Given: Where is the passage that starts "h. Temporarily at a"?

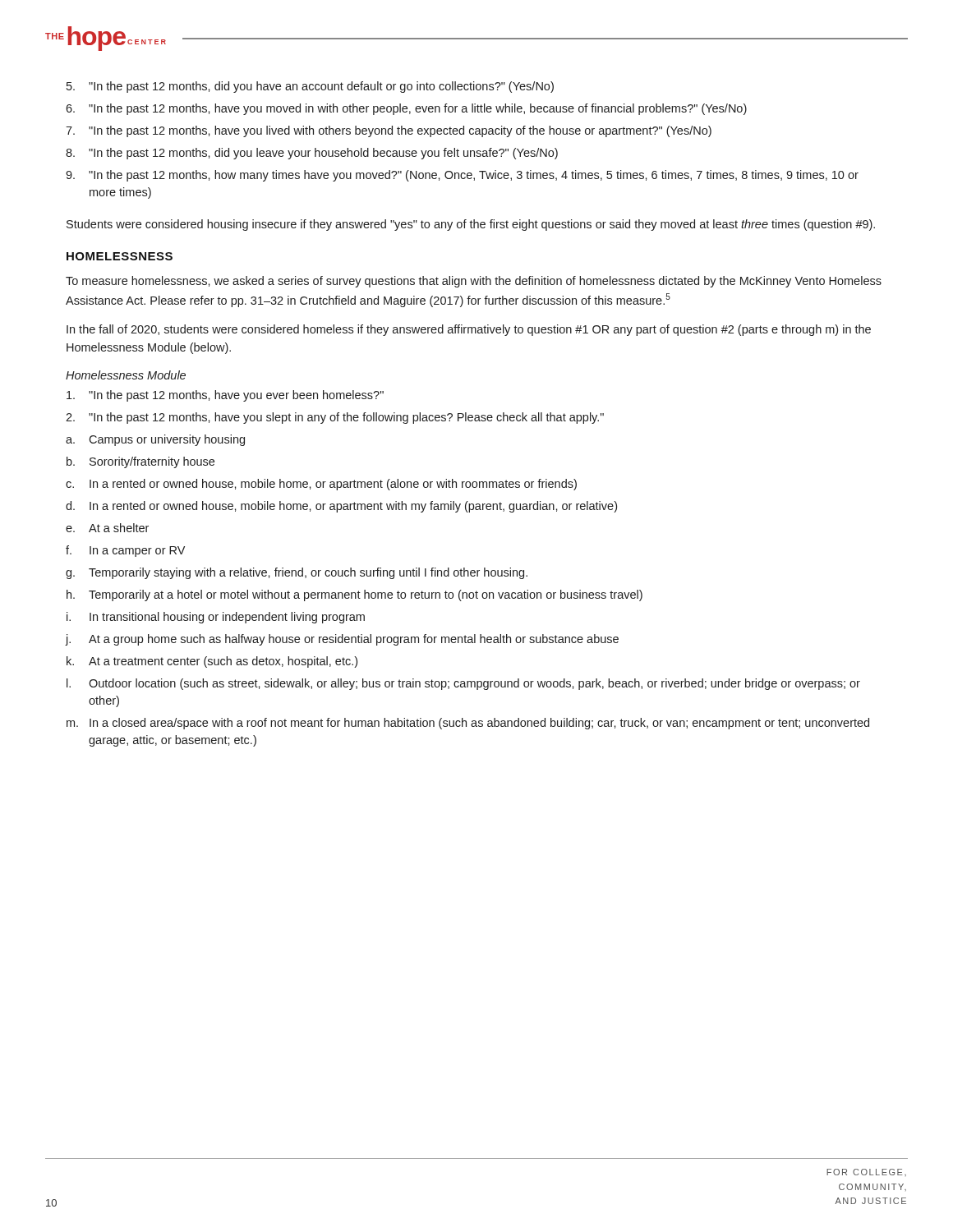Looking at the screenshot, I should [476, 595].
